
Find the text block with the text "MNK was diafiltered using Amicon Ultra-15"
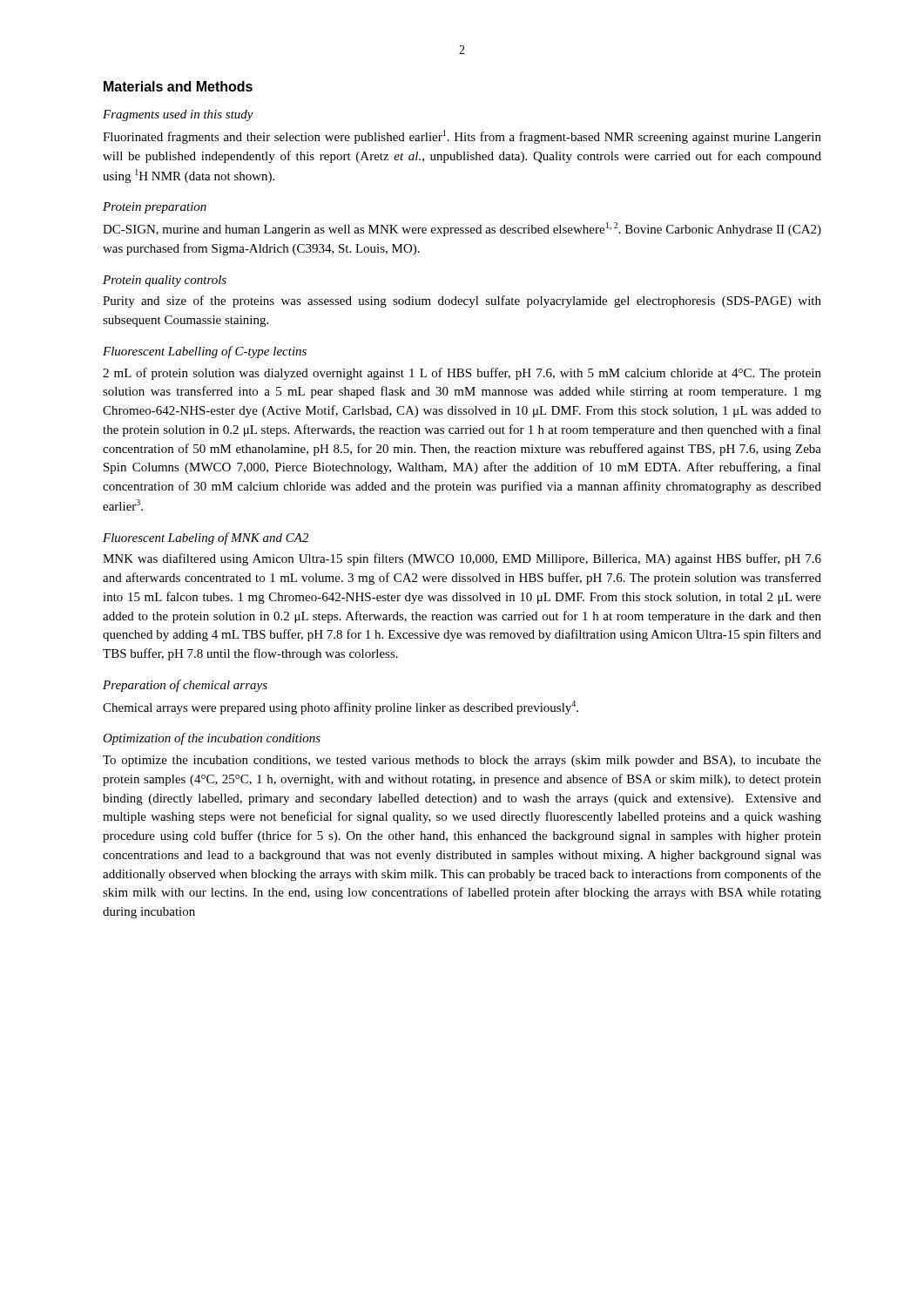click(462, 606)
